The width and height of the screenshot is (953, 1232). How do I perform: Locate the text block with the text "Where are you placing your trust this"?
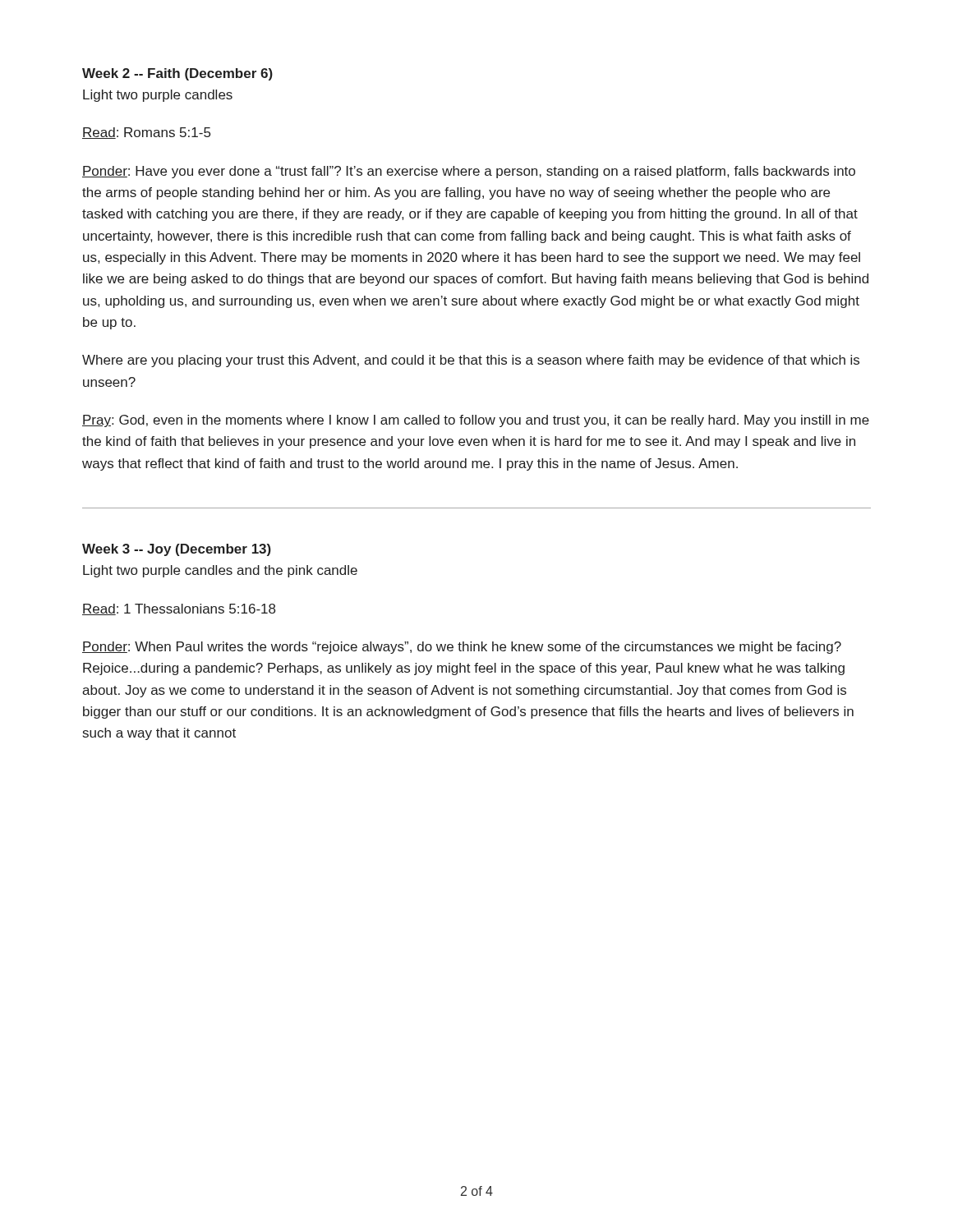click(471, 371)
